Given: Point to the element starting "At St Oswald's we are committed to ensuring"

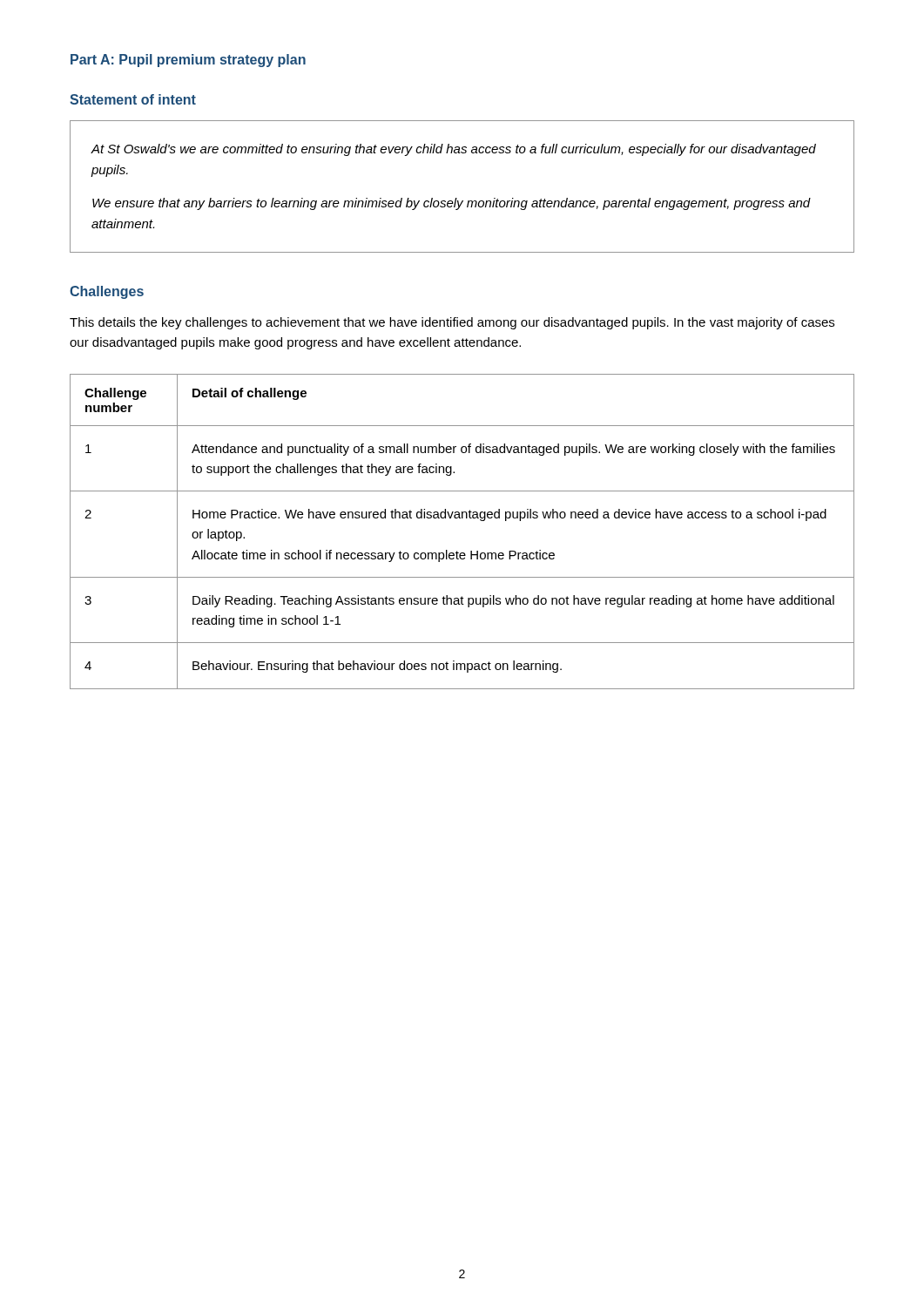Looking at the screenshot, I should click(x=454, y=150).
